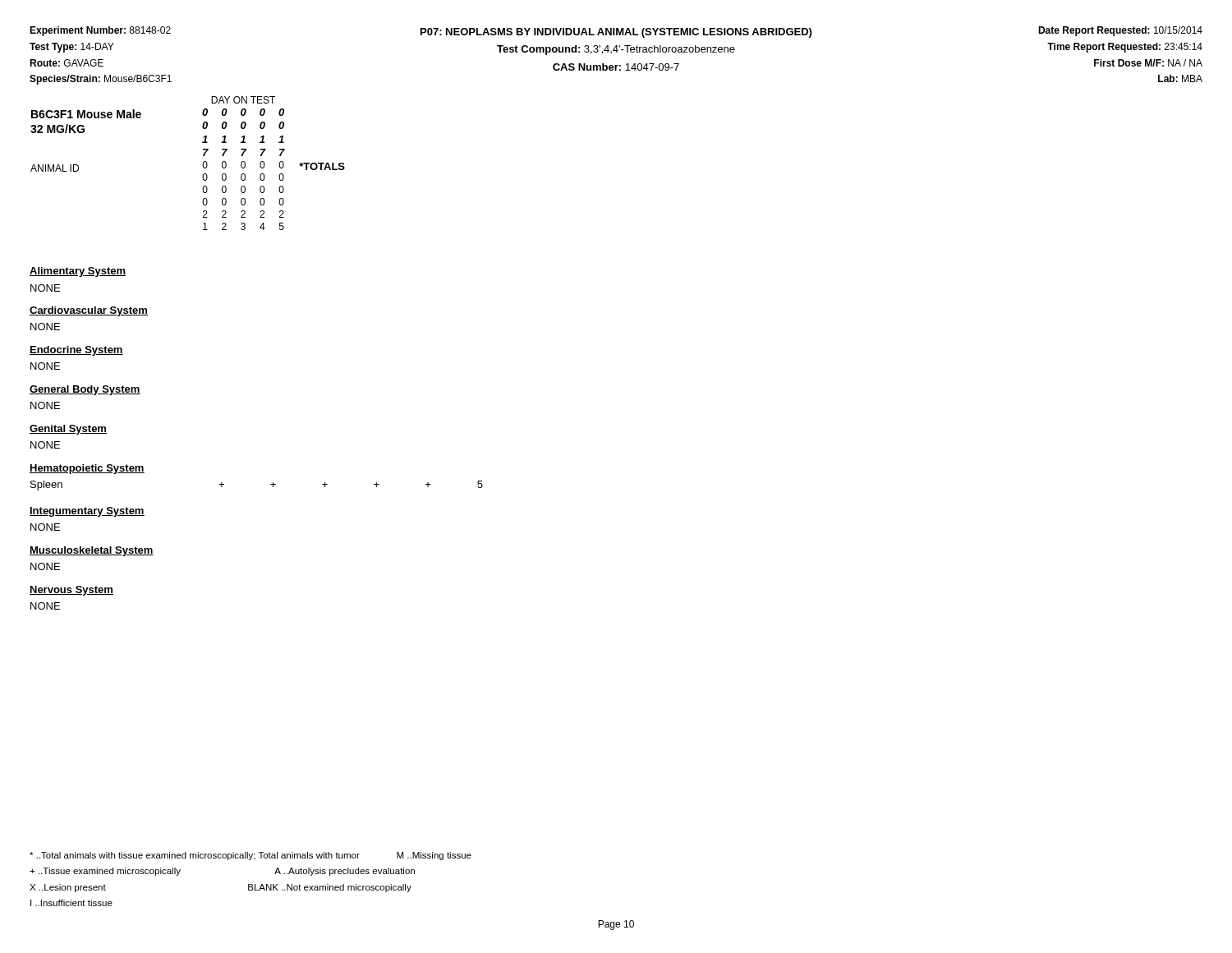
Task: Locate the section header with the text "Nervous System"
Action: 71,589
